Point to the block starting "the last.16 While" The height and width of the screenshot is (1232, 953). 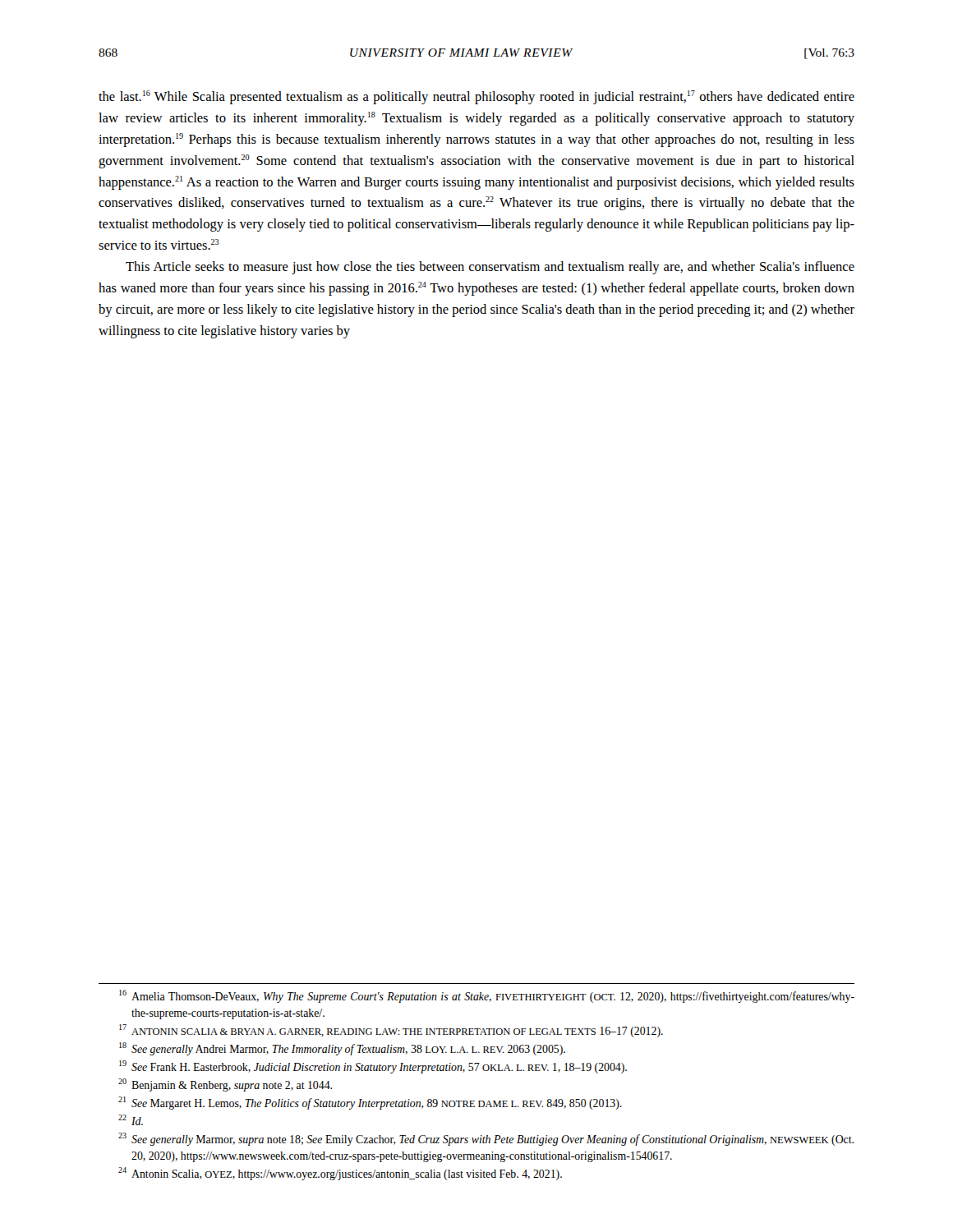click(476, 214)
